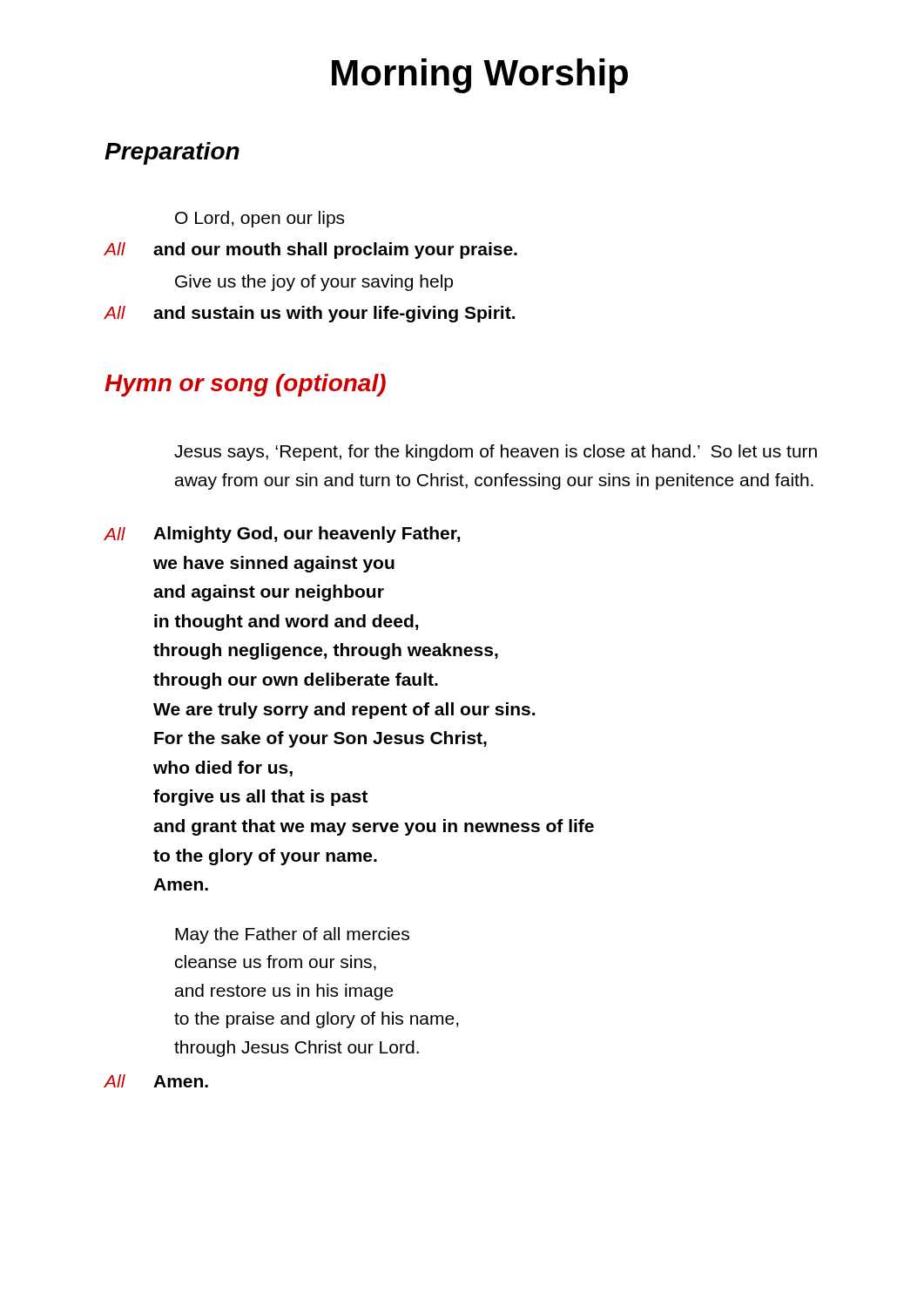Screen dimensions: 1307x924
Task: Click the passage that begins "Jesus says, ‘Repent, for"
Action: pos(496,465)
